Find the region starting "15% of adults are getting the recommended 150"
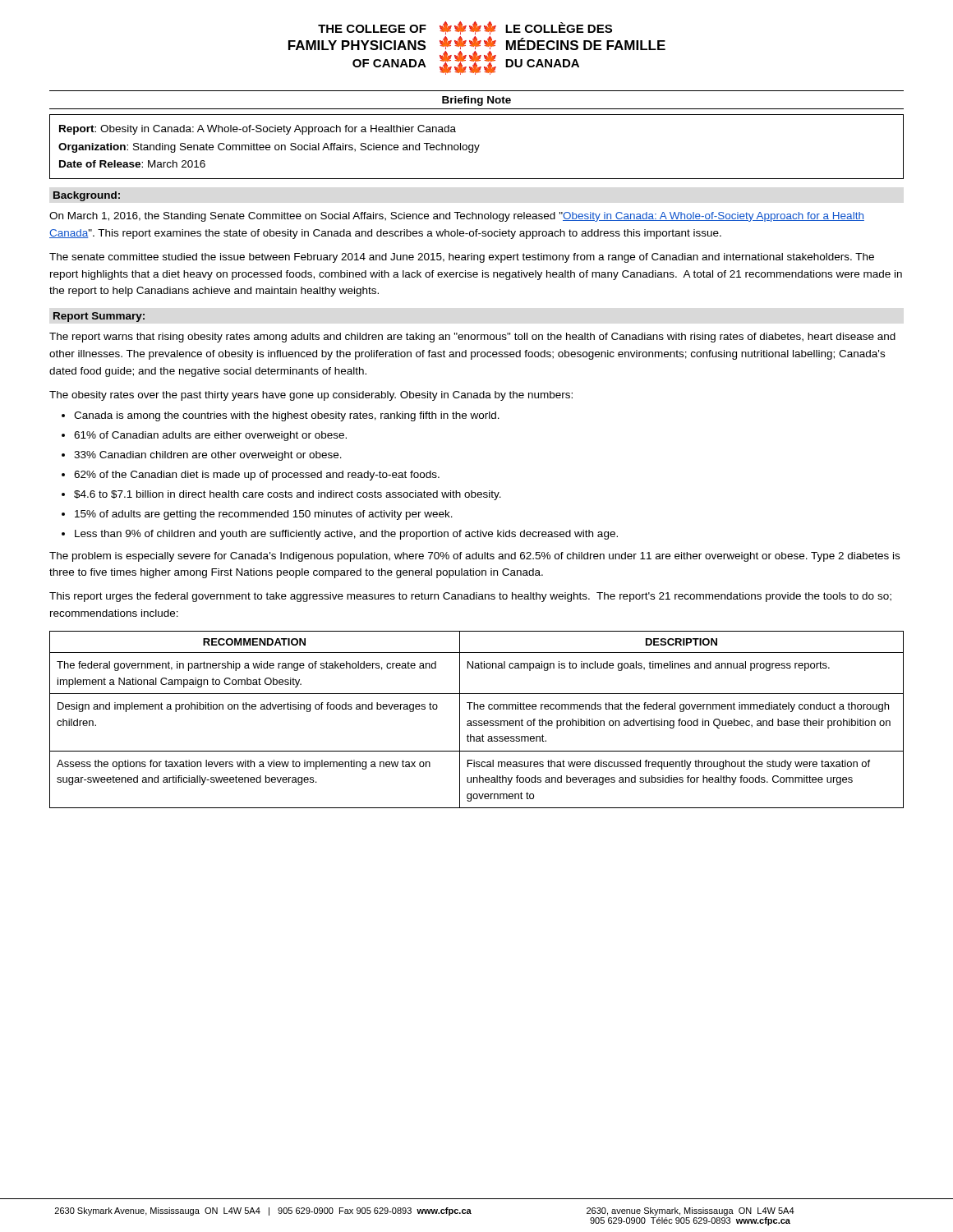953x1232 pixels. pos(264,513)
